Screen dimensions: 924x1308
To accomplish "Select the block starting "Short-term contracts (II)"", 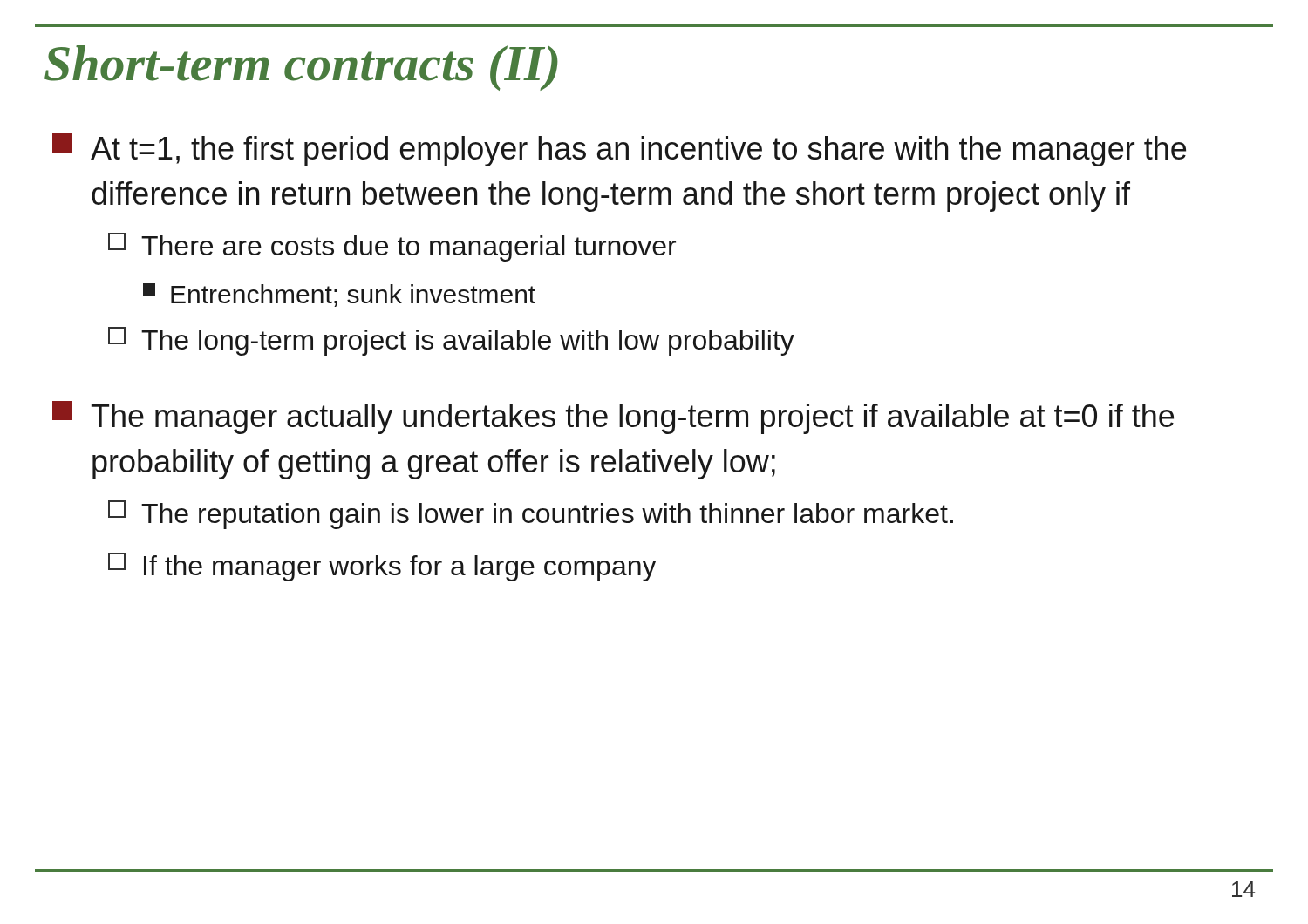I will pos(302,63).
